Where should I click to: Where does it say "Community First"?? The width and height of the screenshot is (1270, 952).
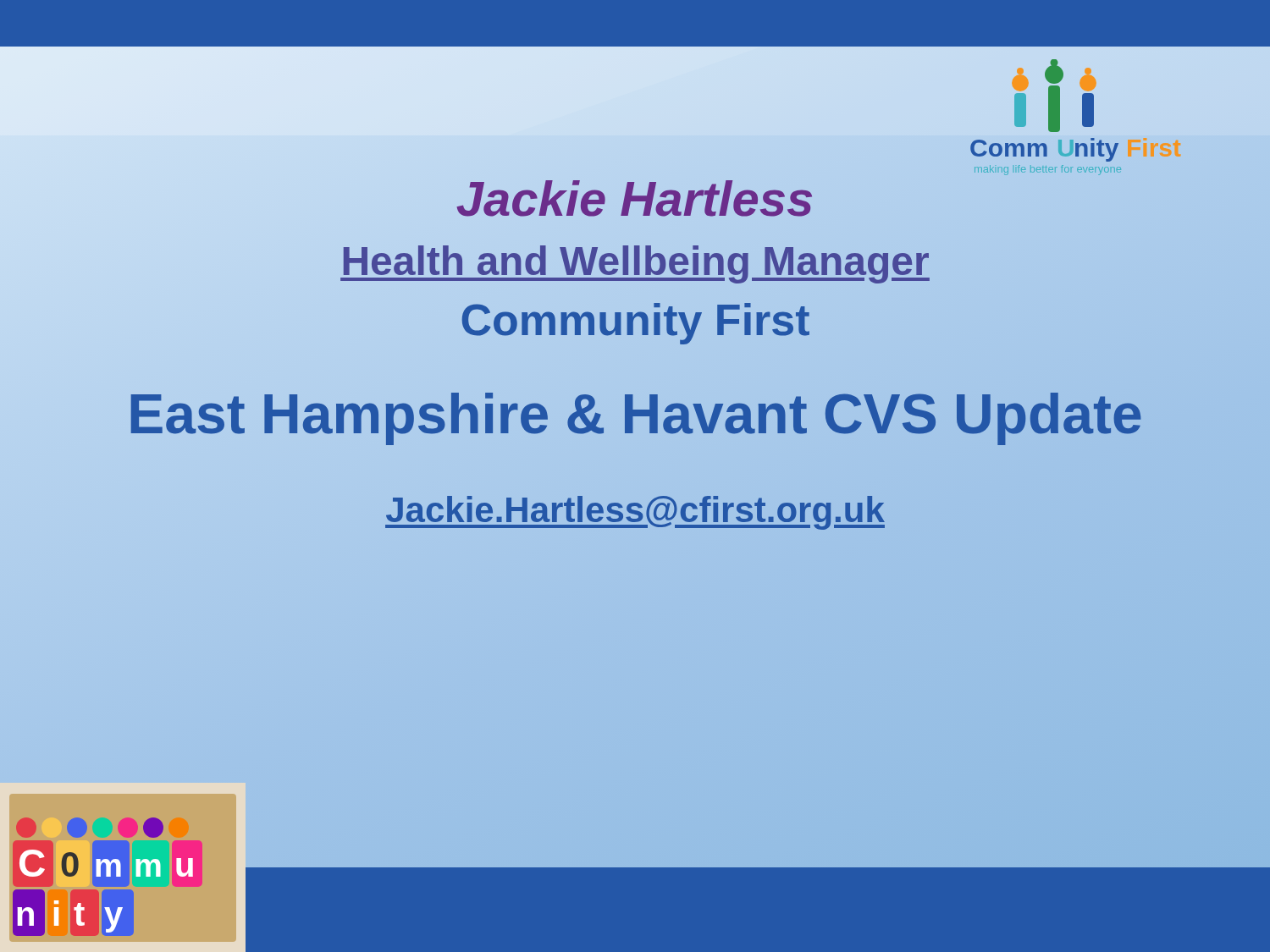[635, 320]
